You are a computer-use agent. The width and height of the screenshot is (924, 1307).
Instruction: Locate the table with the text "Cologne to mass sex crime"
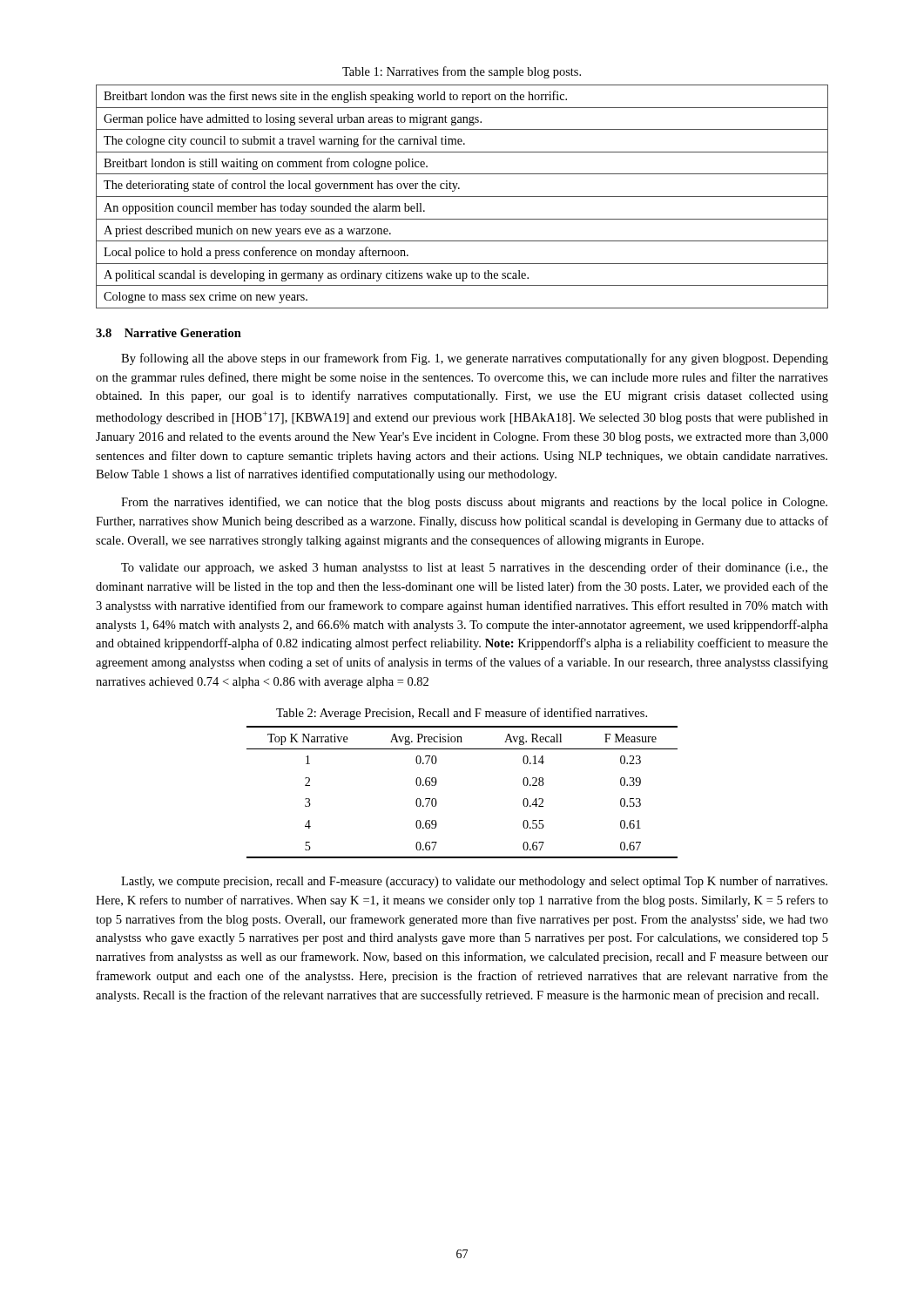click(x=462, y=197)
